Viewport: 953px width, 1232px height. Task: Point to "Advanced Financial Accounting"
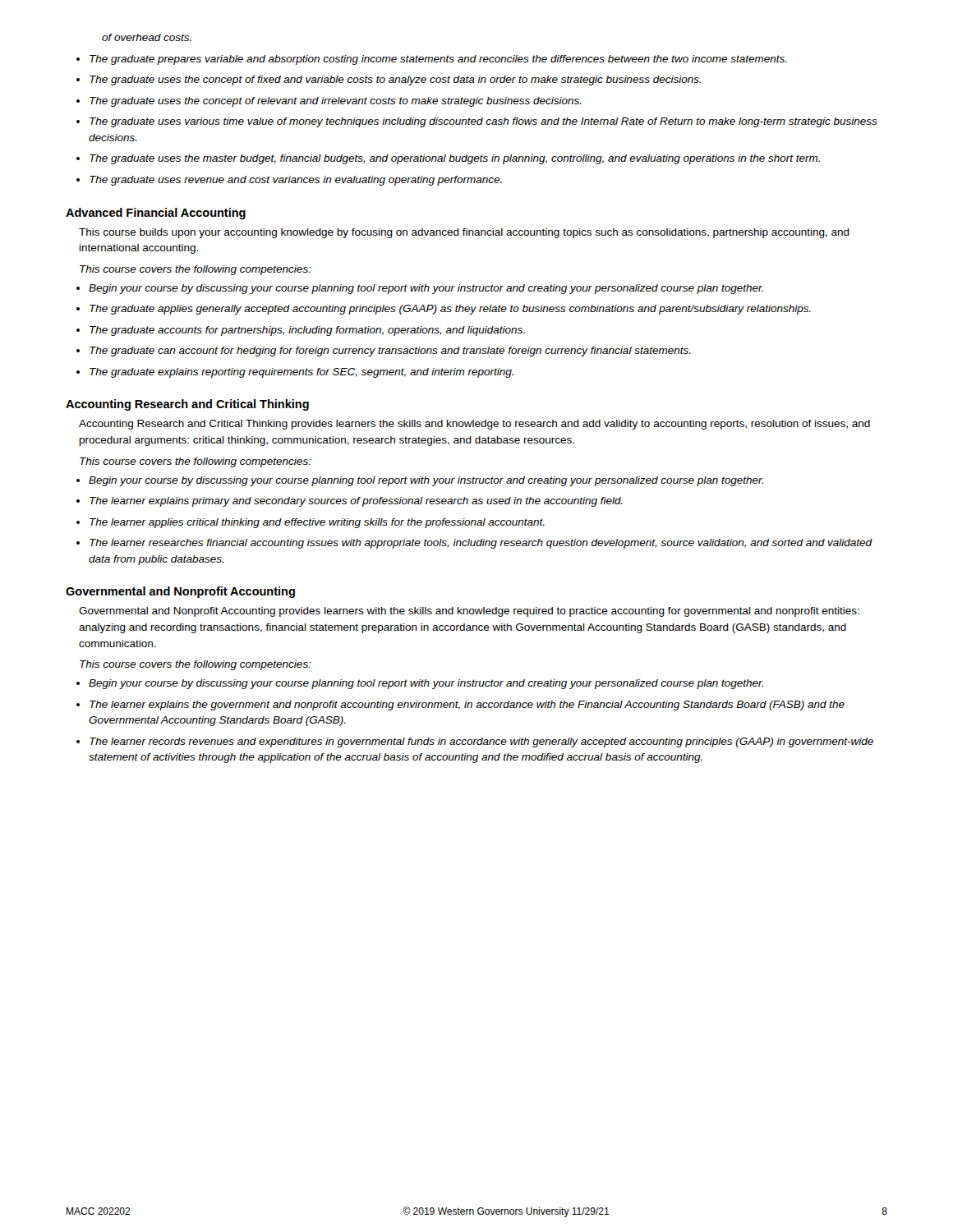(x=156, y=212)
